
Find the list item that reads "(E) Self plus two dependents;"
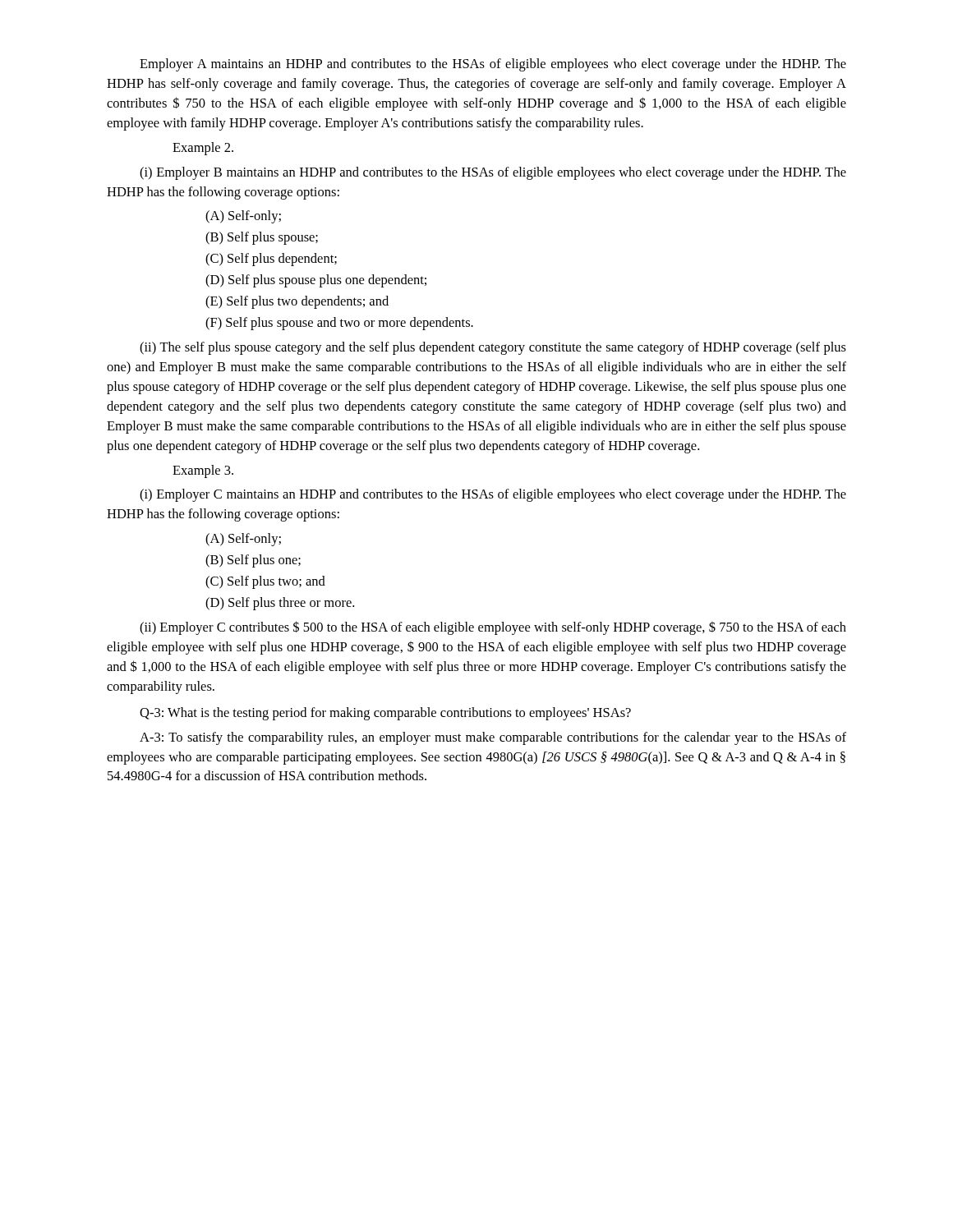[297, 301]
